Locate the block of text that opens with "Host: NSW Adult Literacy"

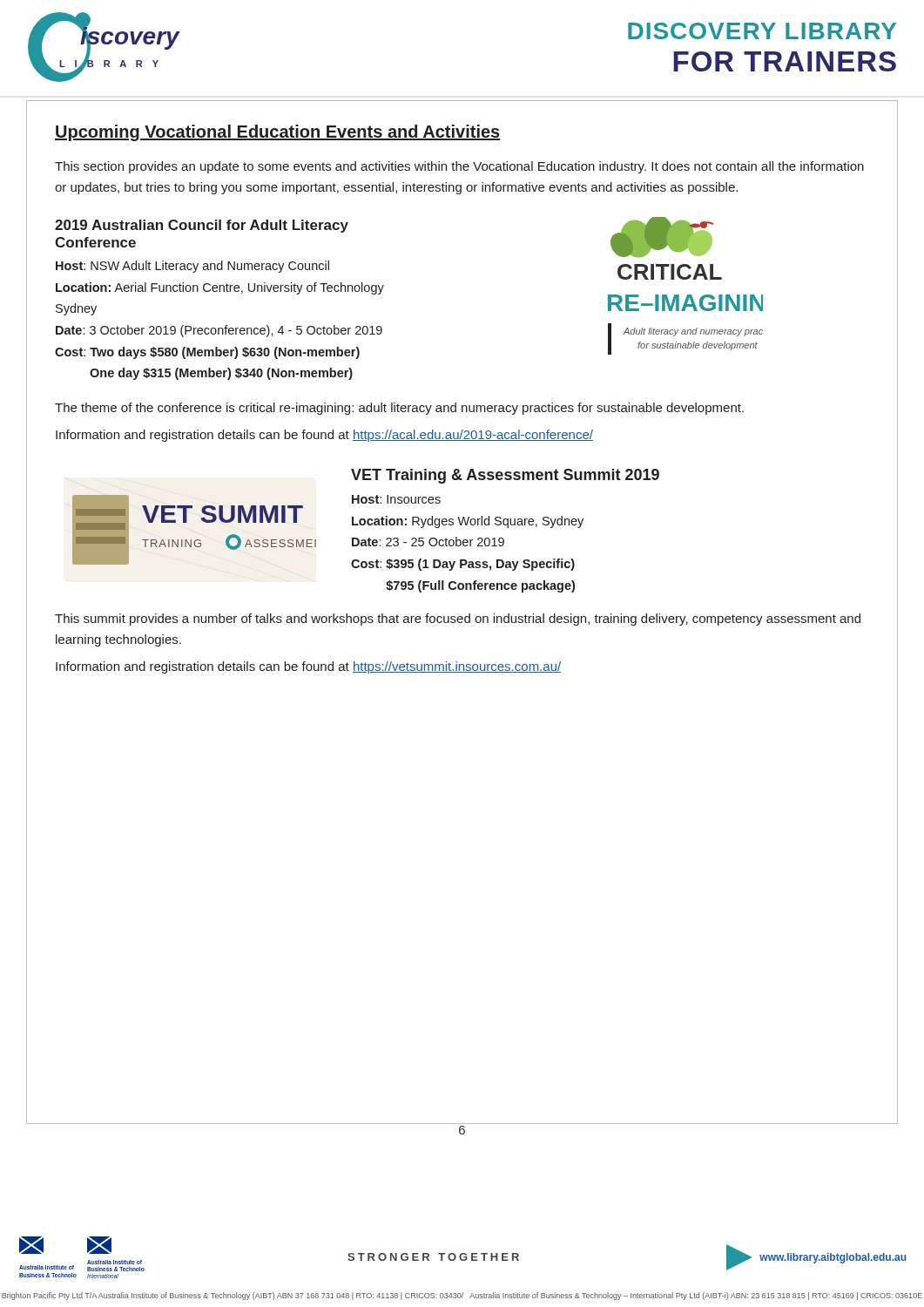[219, 319]
